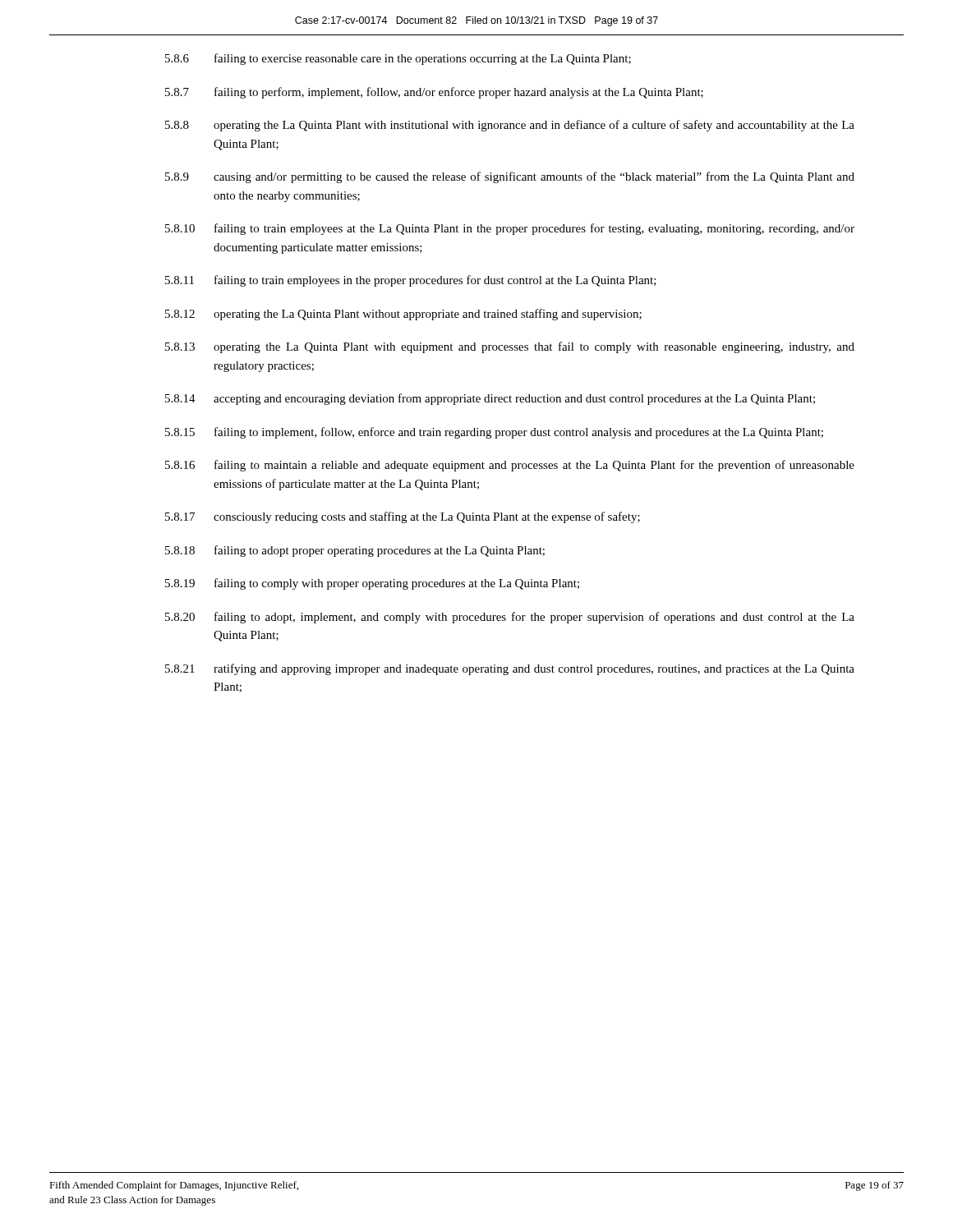Find the block on this page that starts "5.8.15 failing to implement, follow,"
Viewport: 953px width, 1232px height.
pyautogui.click(x=509, y=432)
